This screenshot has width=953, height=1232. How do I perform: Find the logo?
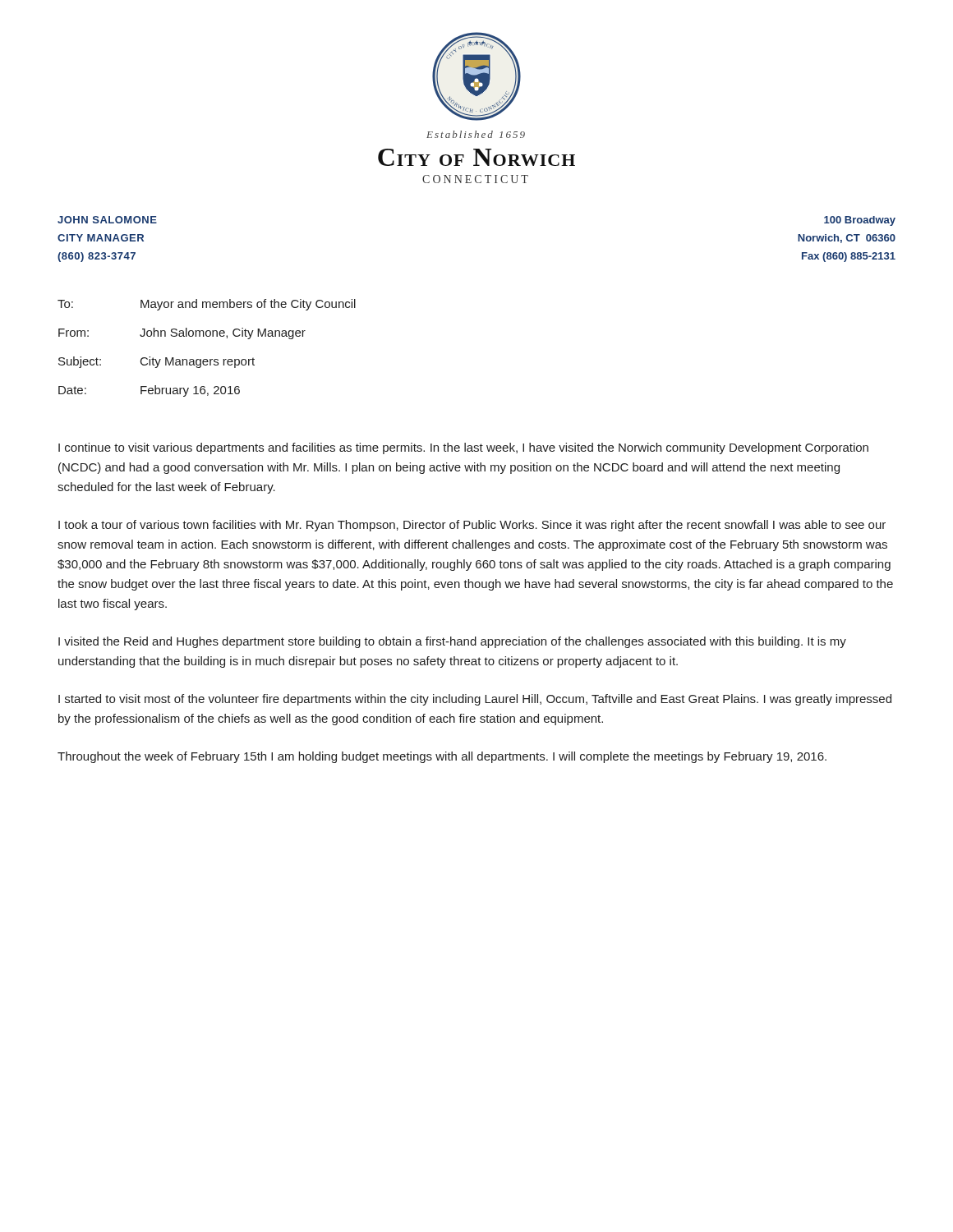476,76
